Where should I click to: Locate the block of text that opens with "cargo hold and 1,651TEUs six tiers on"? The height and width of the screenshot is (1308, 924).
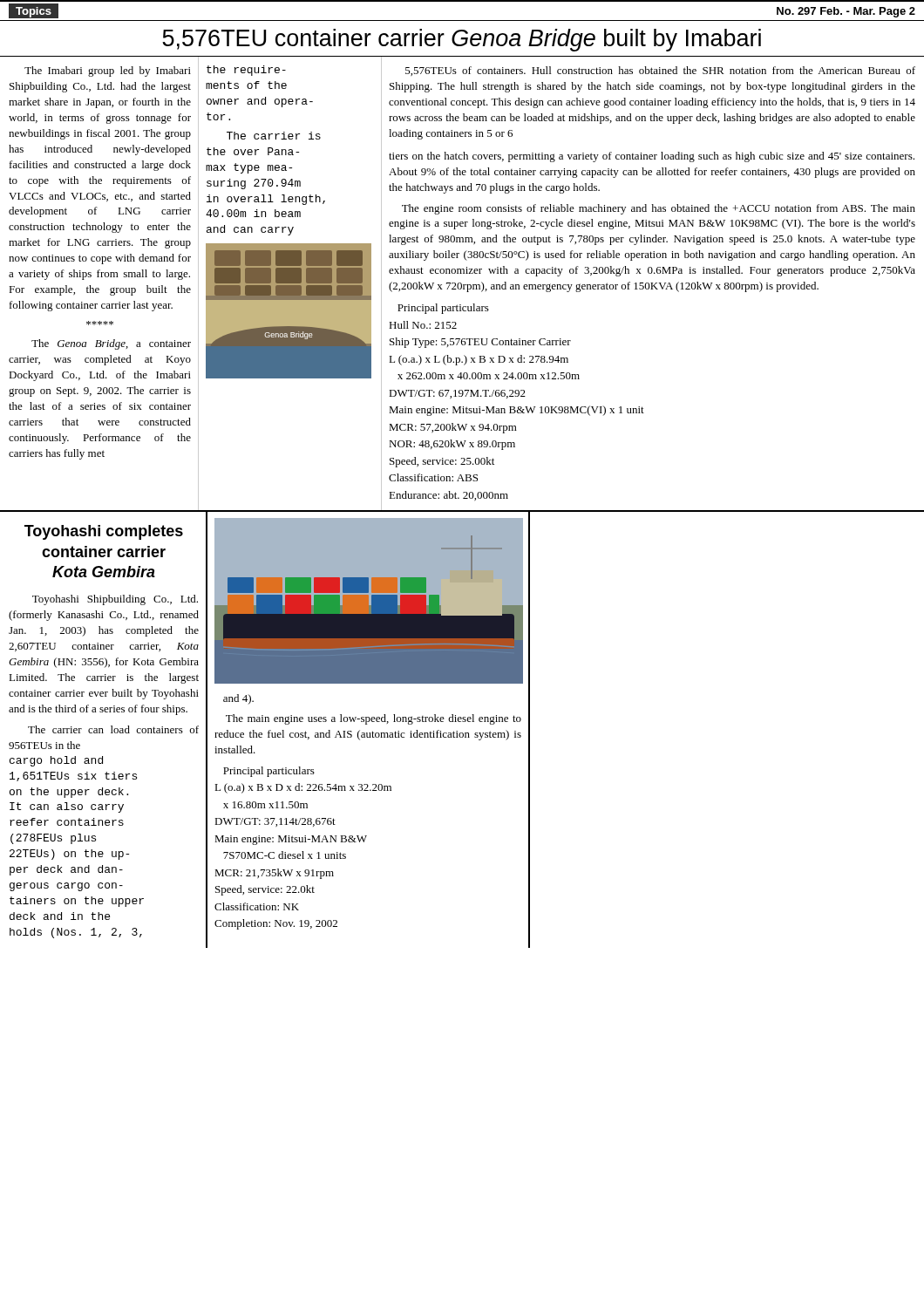(77, 847)
